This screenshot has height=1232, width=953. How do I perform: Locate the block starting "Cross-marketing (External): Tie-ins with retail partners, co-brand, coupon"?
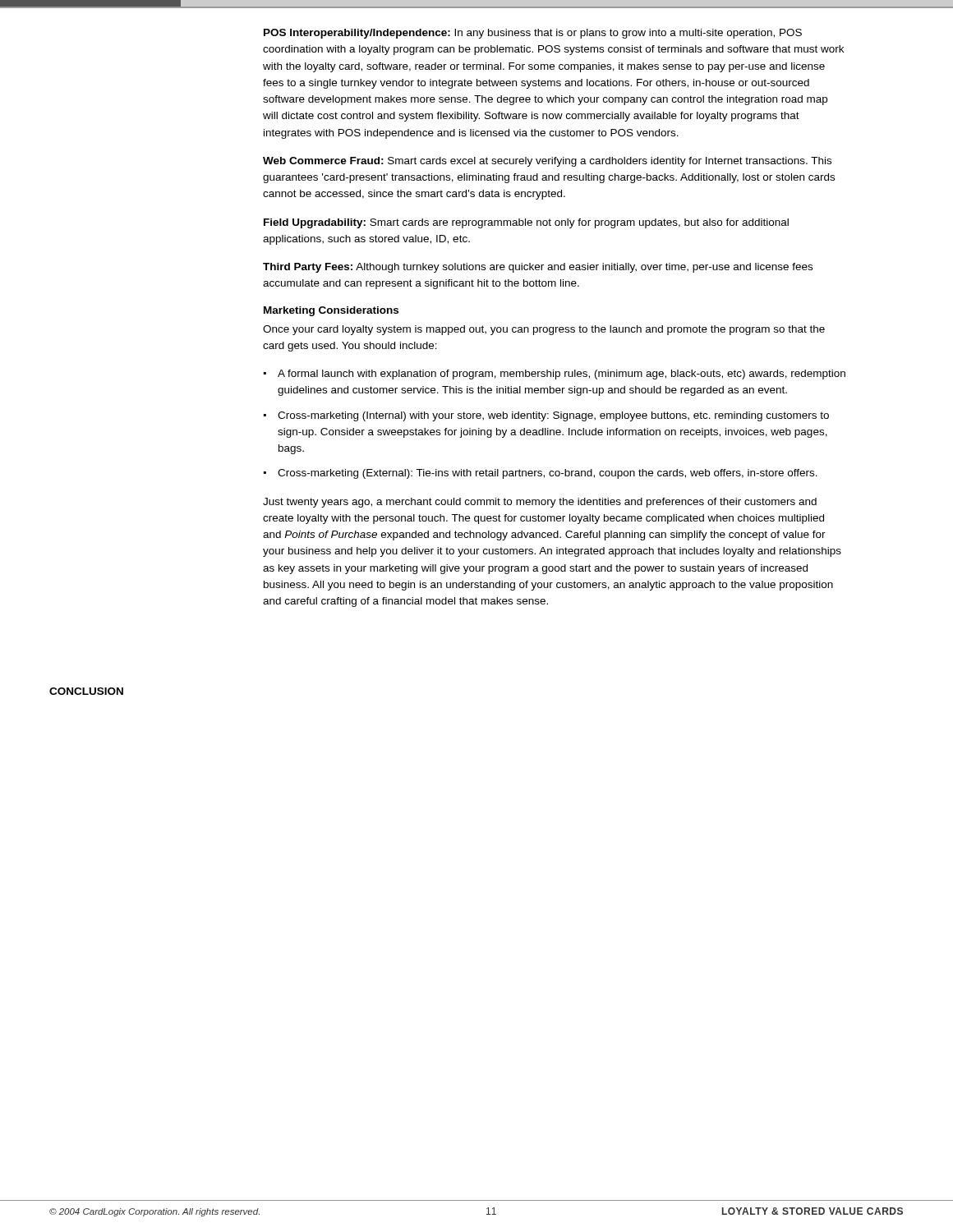(x=548, y=473)
